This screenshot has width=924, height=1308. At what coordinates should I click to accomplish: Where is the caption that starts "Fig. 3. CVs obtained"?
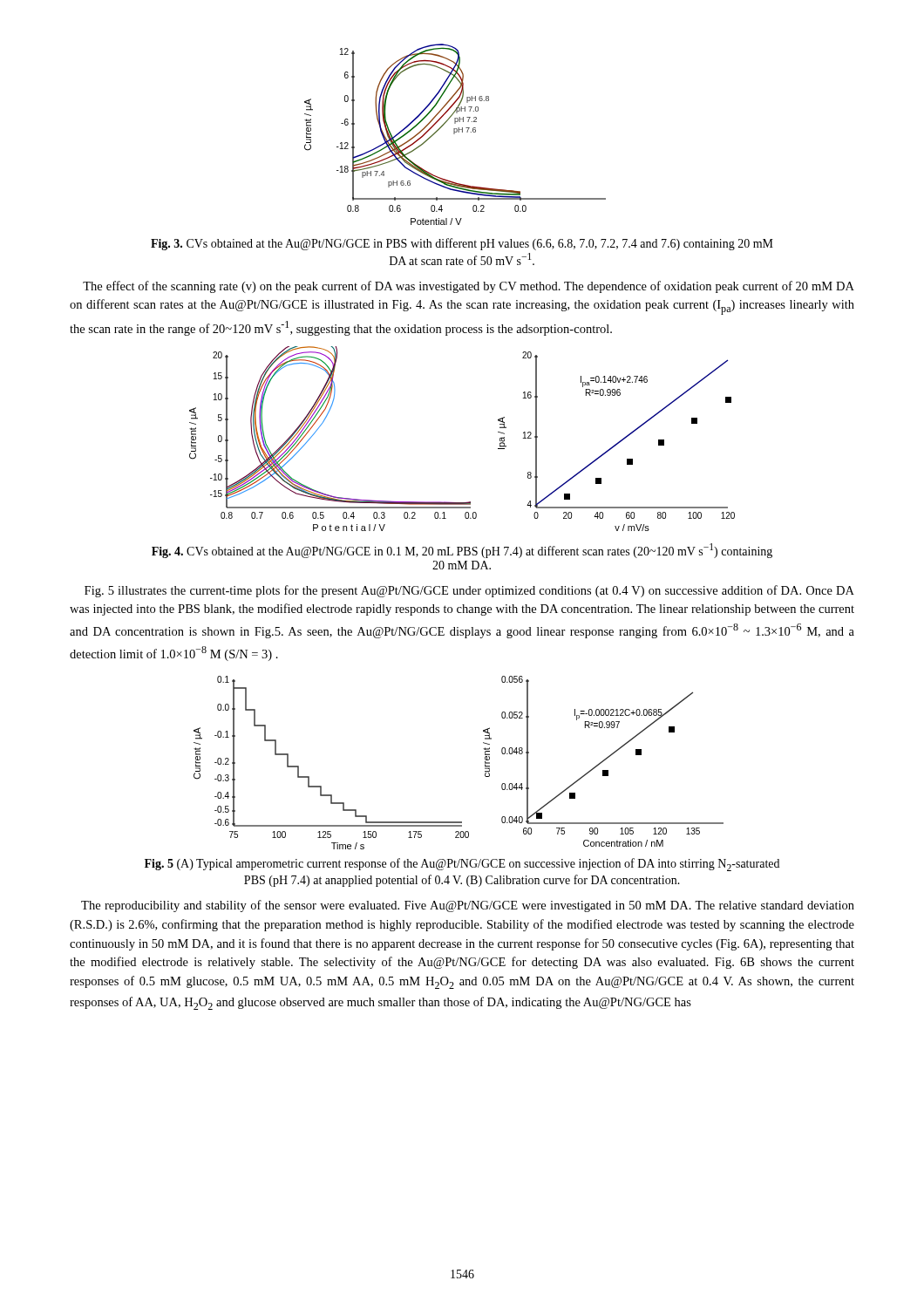point(462,252)
